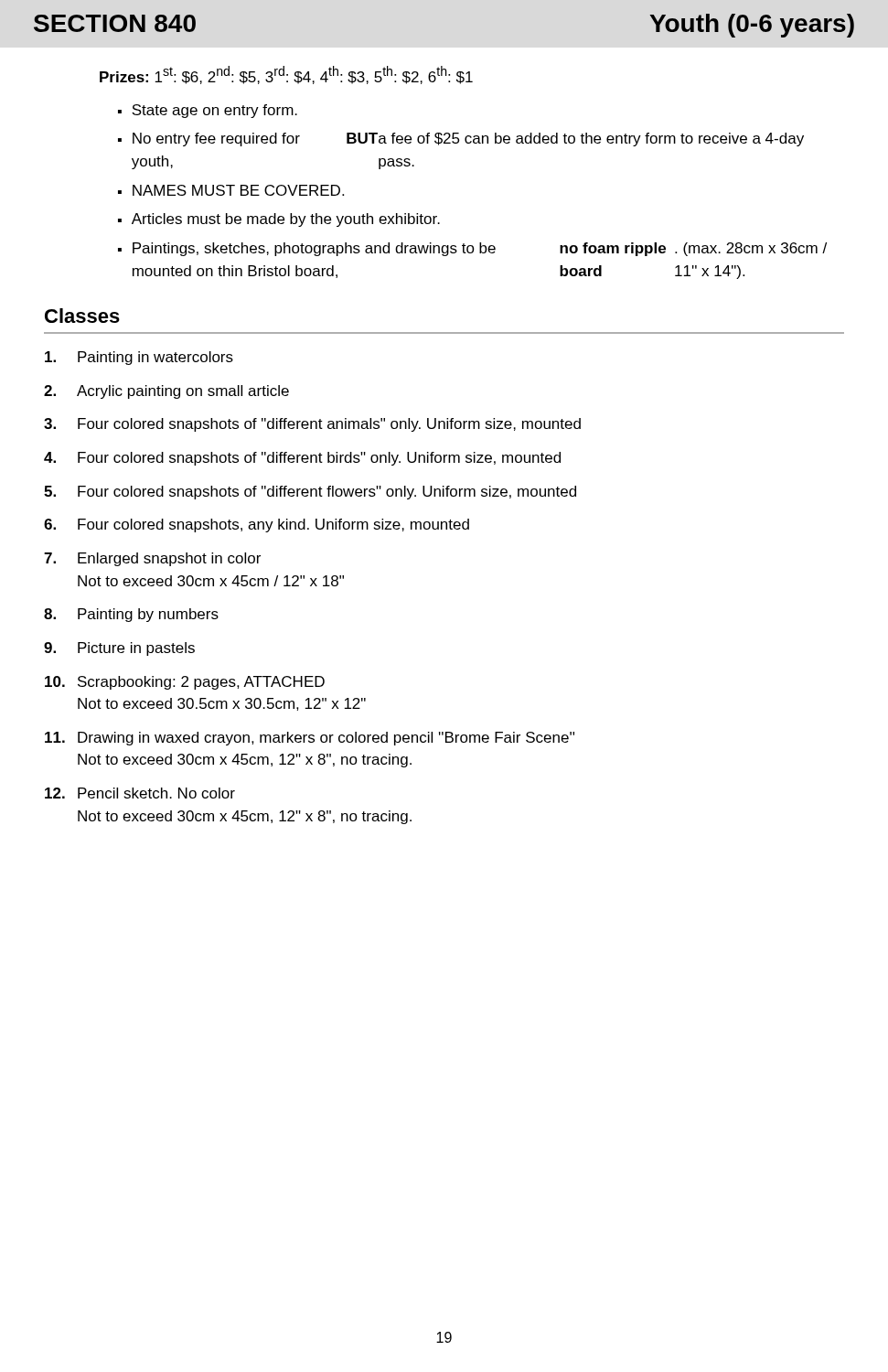Point to the text starting "7.Enlarged snapshot in colorNot to exceed 30cm"
Screen dimensions: 1372x888
(x=152, y=559)
